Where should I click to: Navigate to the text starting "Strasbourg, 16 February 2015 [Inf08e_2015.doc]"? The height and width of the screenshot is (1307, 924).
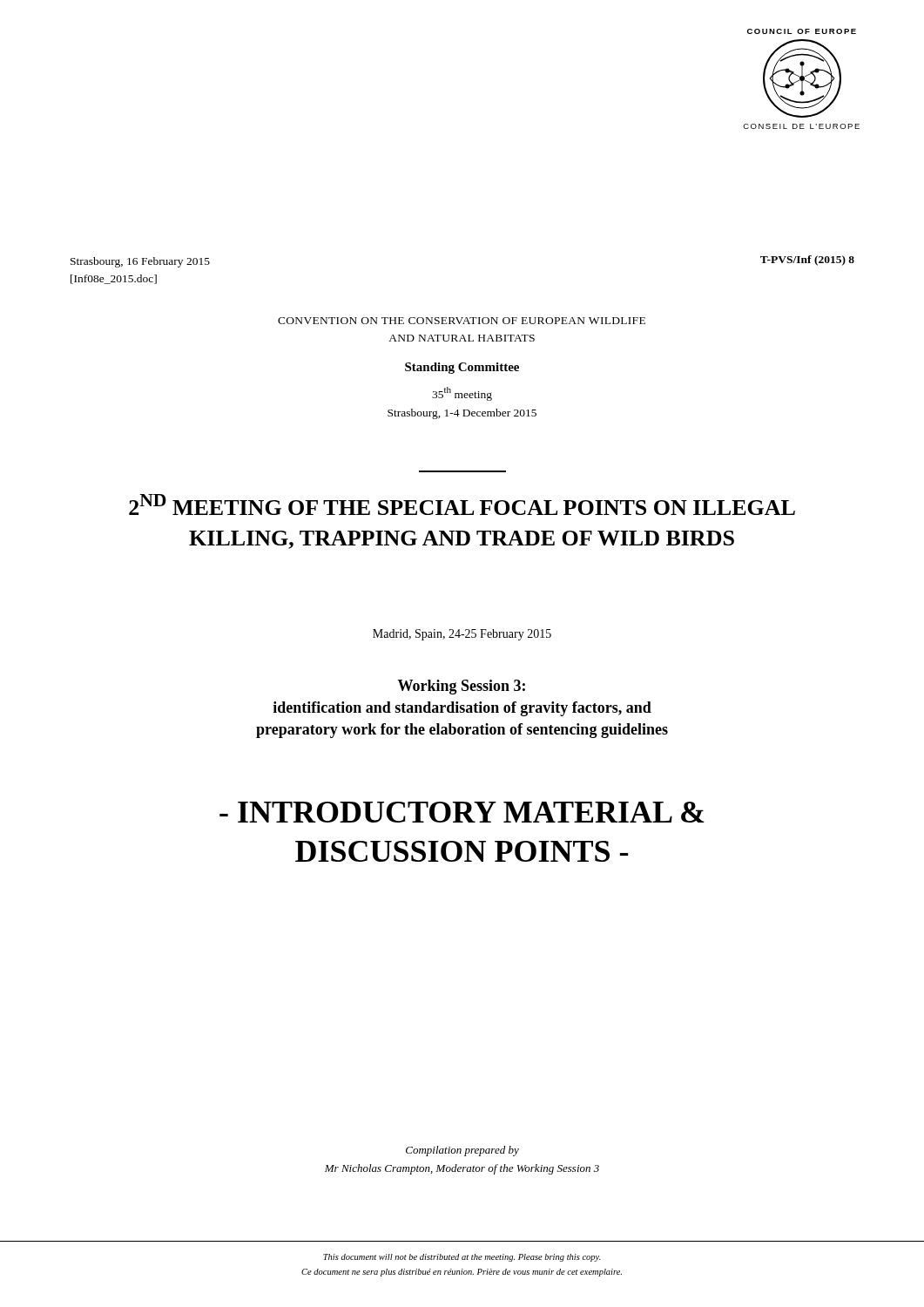pyautogui.click(x=140, y=270)
